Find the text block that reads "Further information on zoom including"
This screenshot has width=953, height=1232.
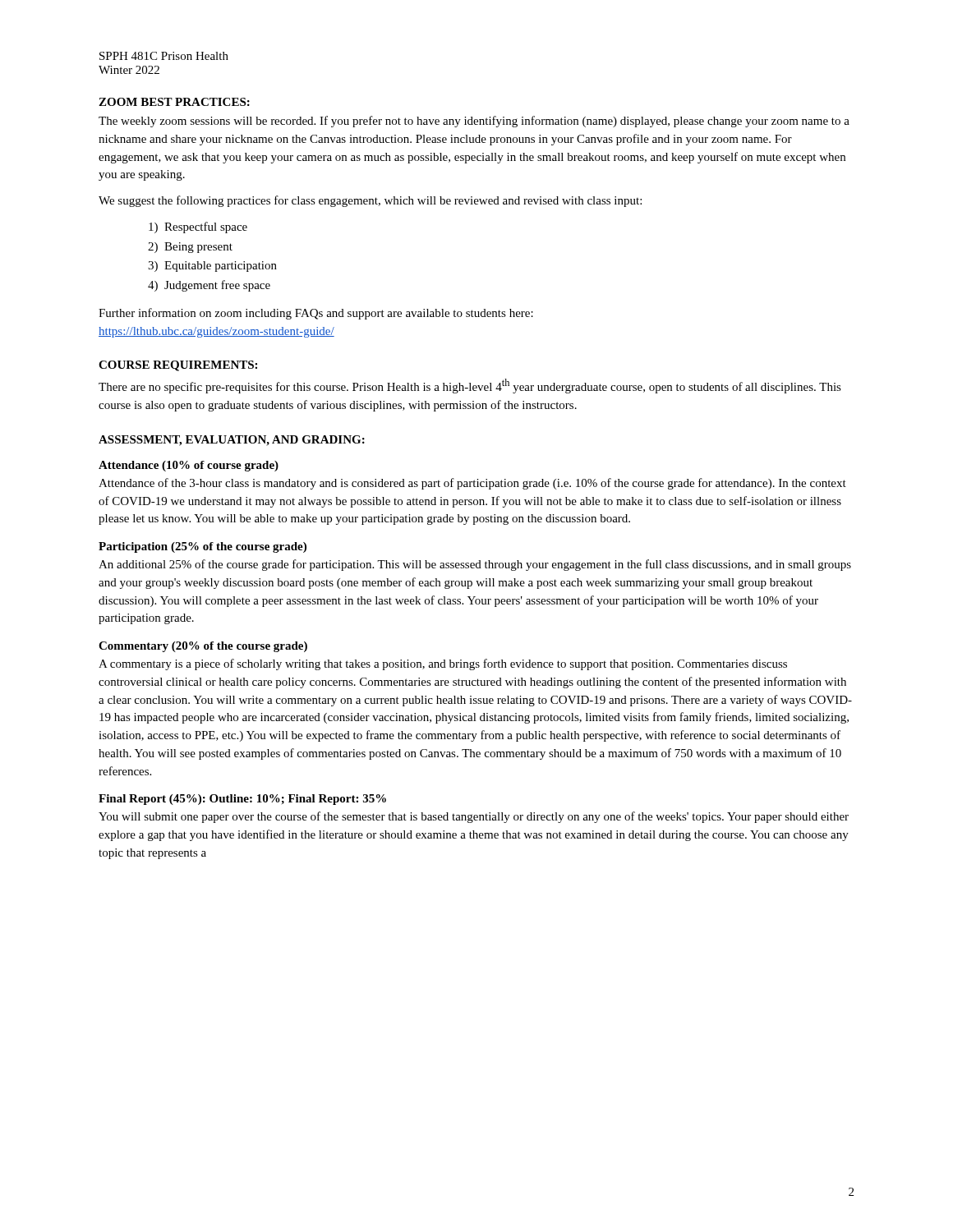pos(476,322)
